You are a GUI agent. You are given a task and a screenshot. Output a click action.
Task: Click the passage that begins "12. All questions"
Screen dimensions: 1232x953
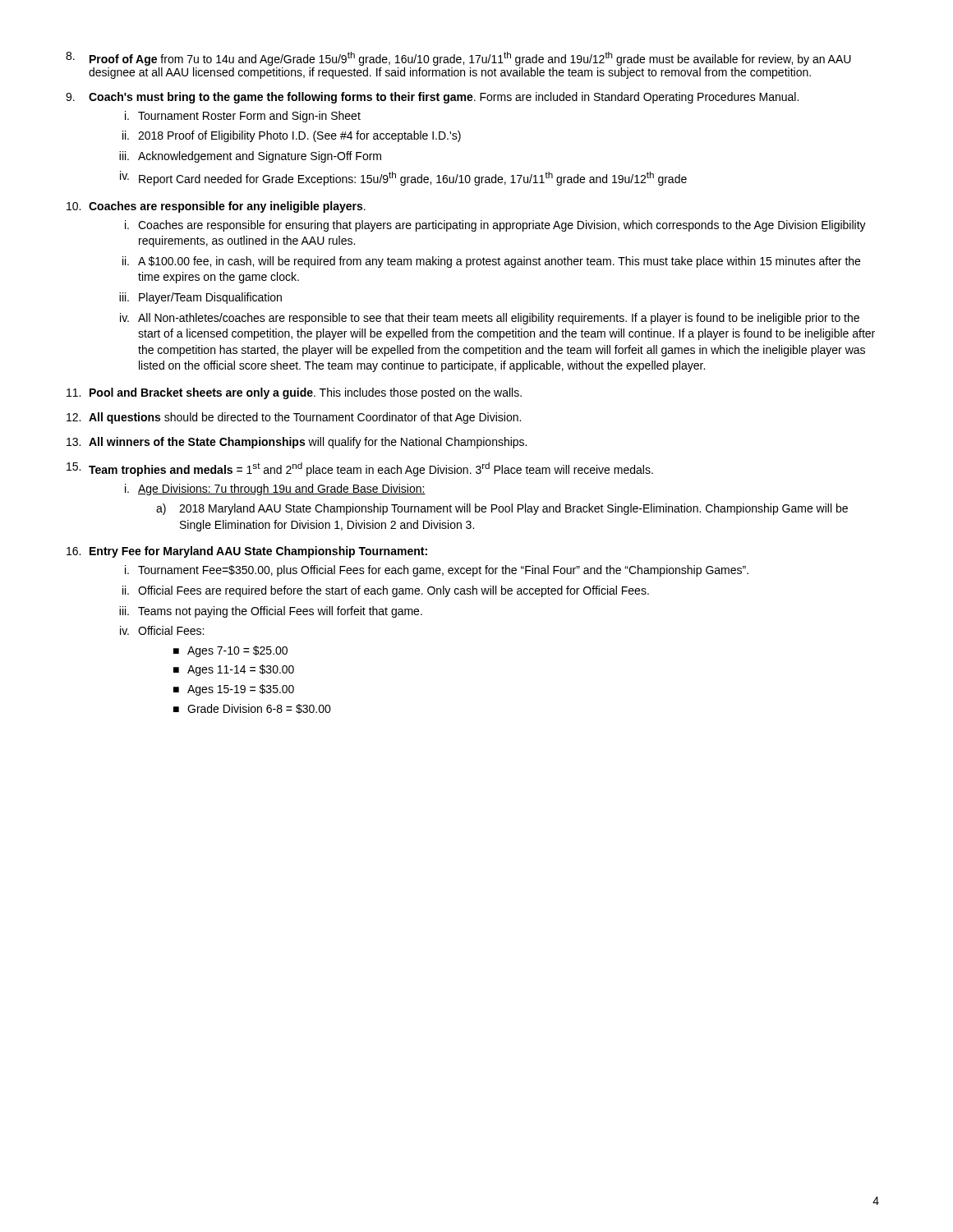(x=294, y=417)
